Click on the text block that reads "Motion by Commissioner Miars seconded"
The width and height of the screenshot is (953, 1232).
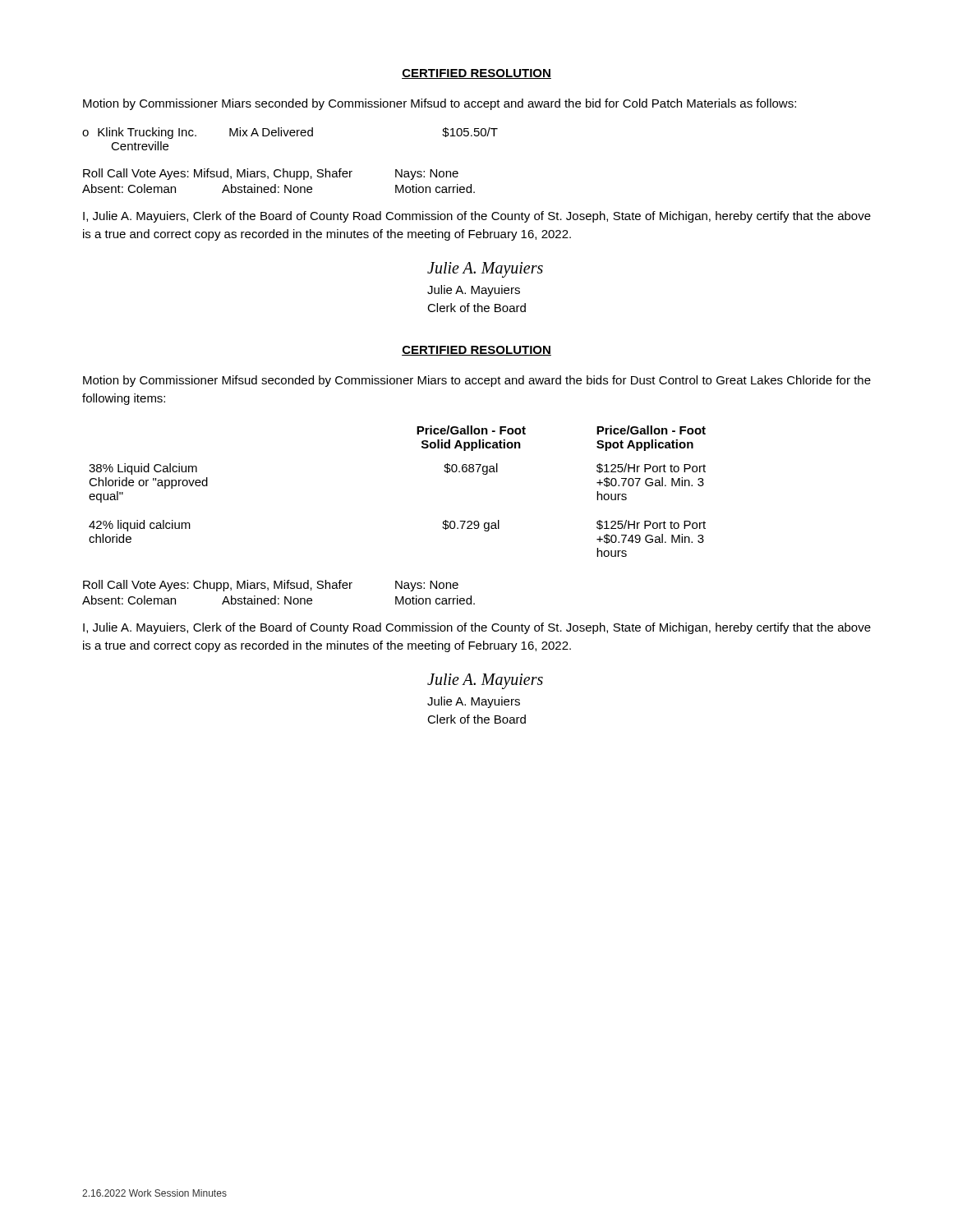(440, 103)
